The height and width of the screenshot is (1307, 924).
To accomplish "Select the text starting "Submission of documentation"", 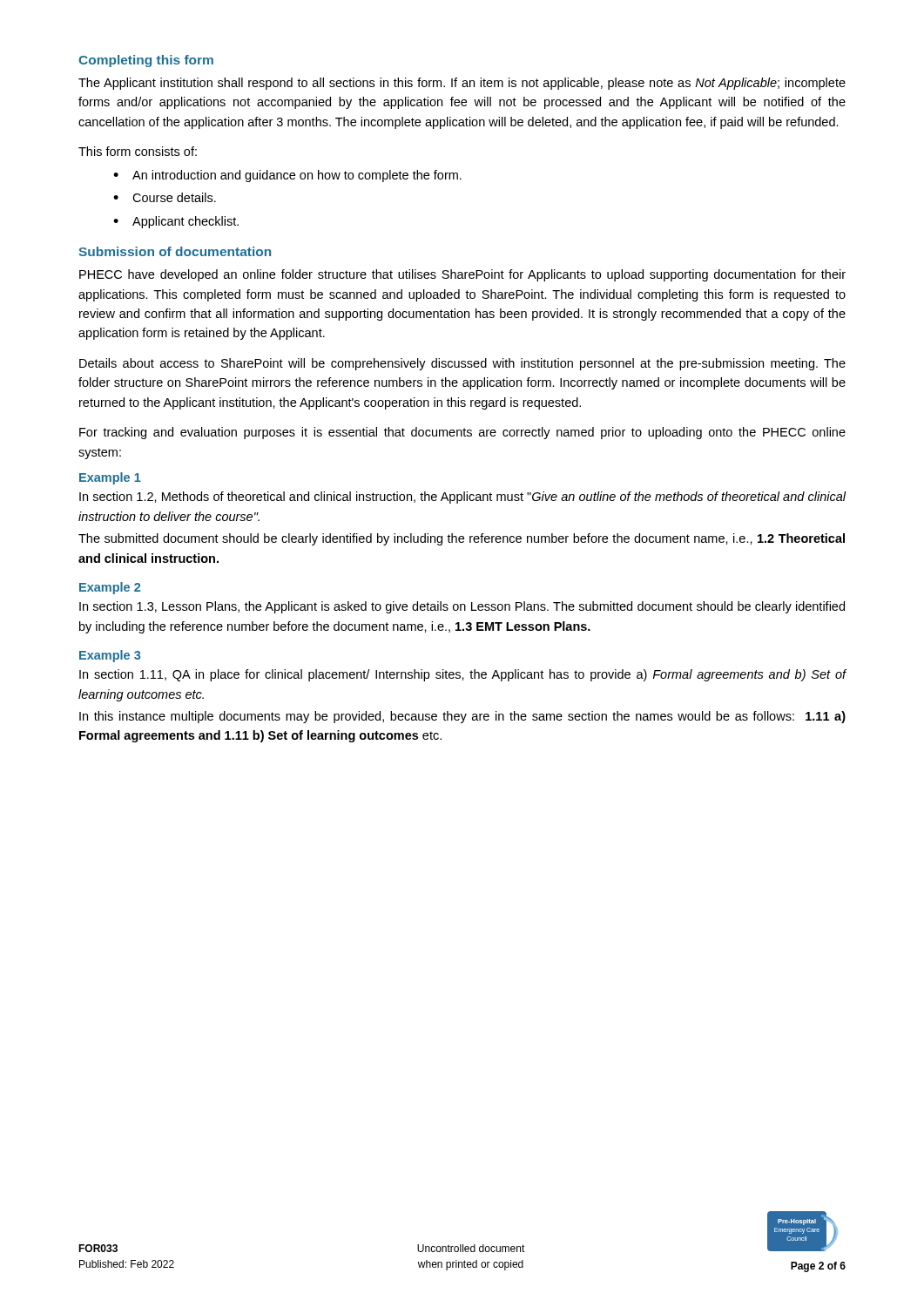I will 175,251.
